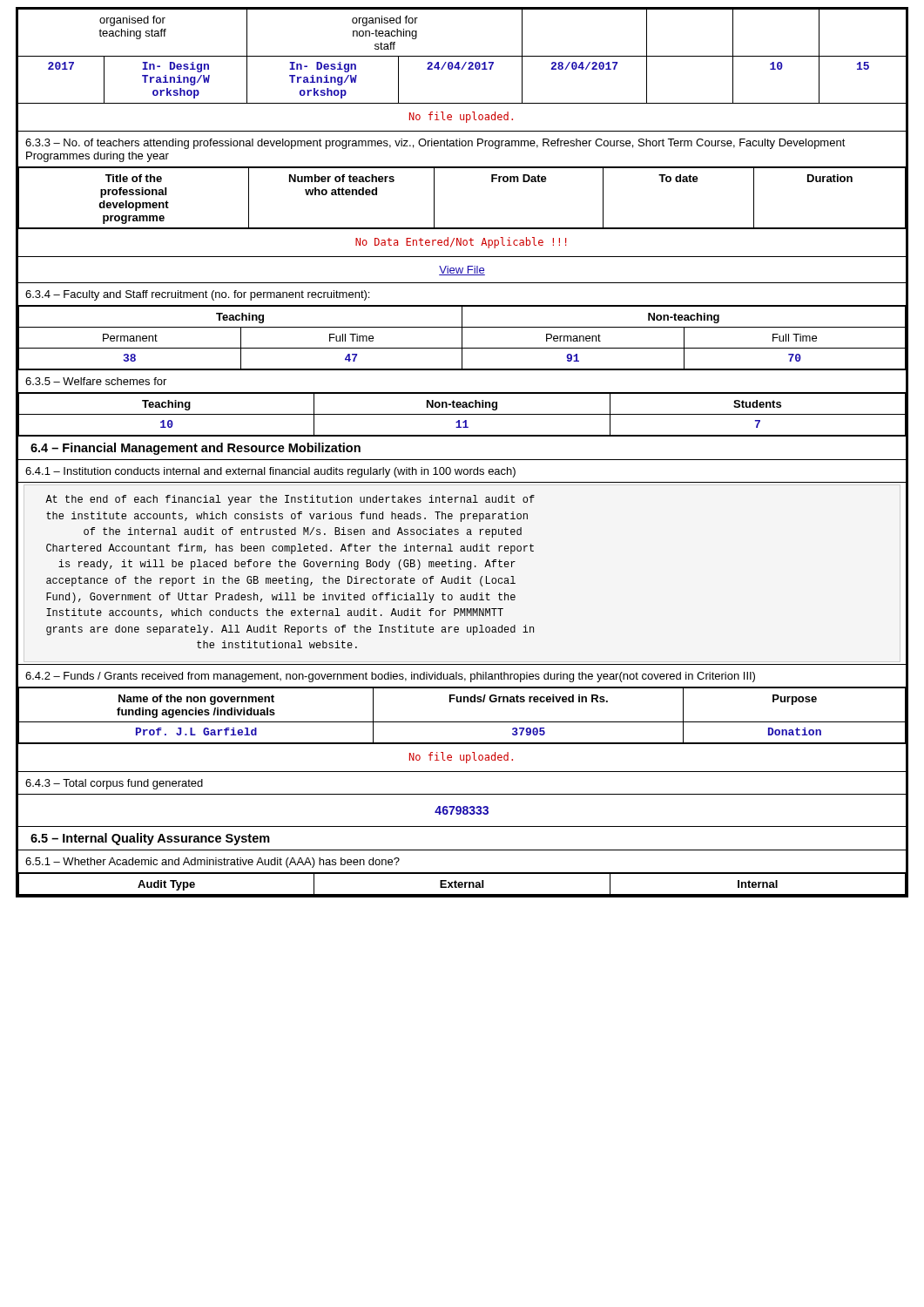Find the block starting "5.1 – Whether Academic and"

tap(212, 861)
